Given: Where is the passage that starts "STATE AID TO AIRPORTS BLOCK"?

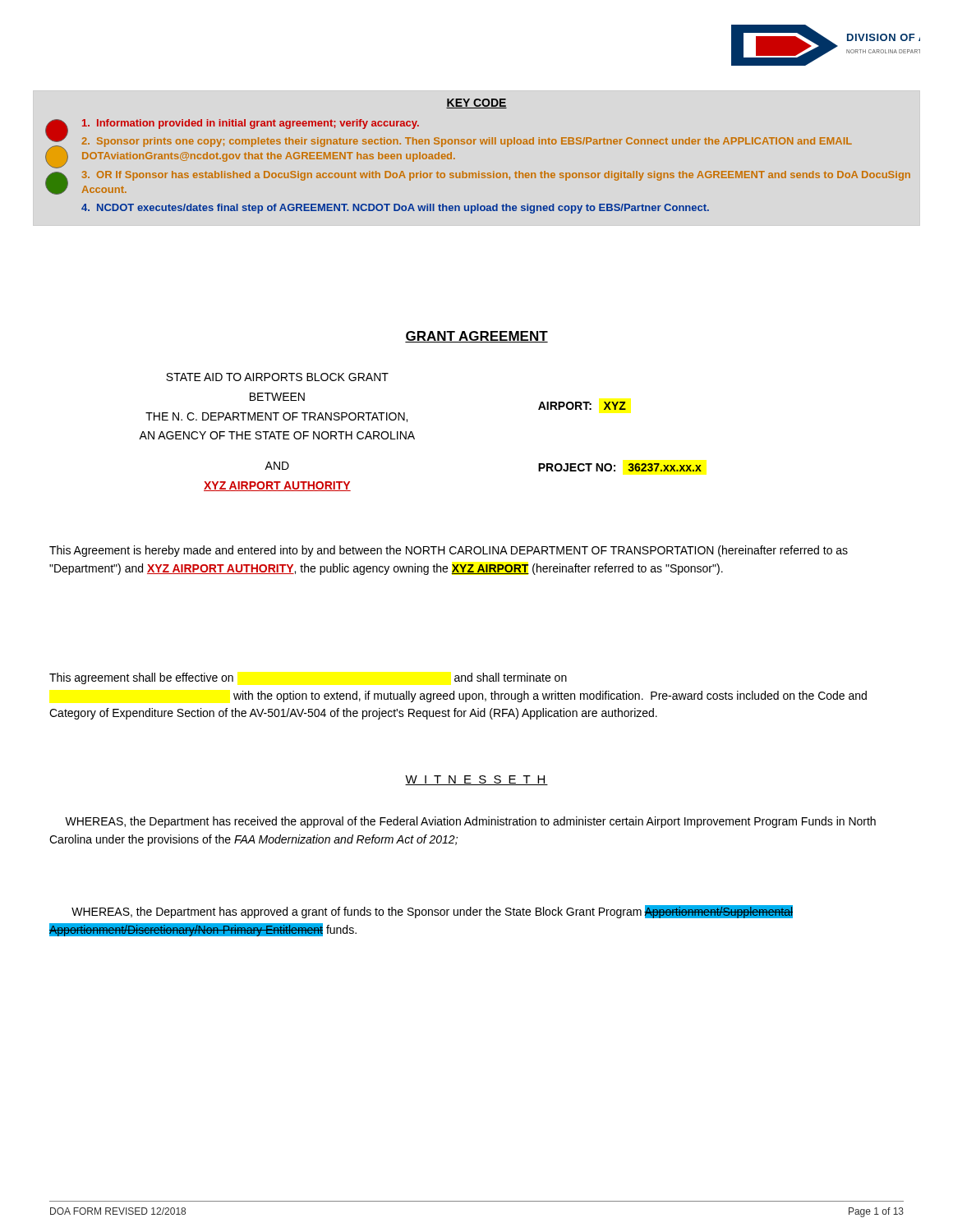Looking at the screenshot, I should 277,377.
